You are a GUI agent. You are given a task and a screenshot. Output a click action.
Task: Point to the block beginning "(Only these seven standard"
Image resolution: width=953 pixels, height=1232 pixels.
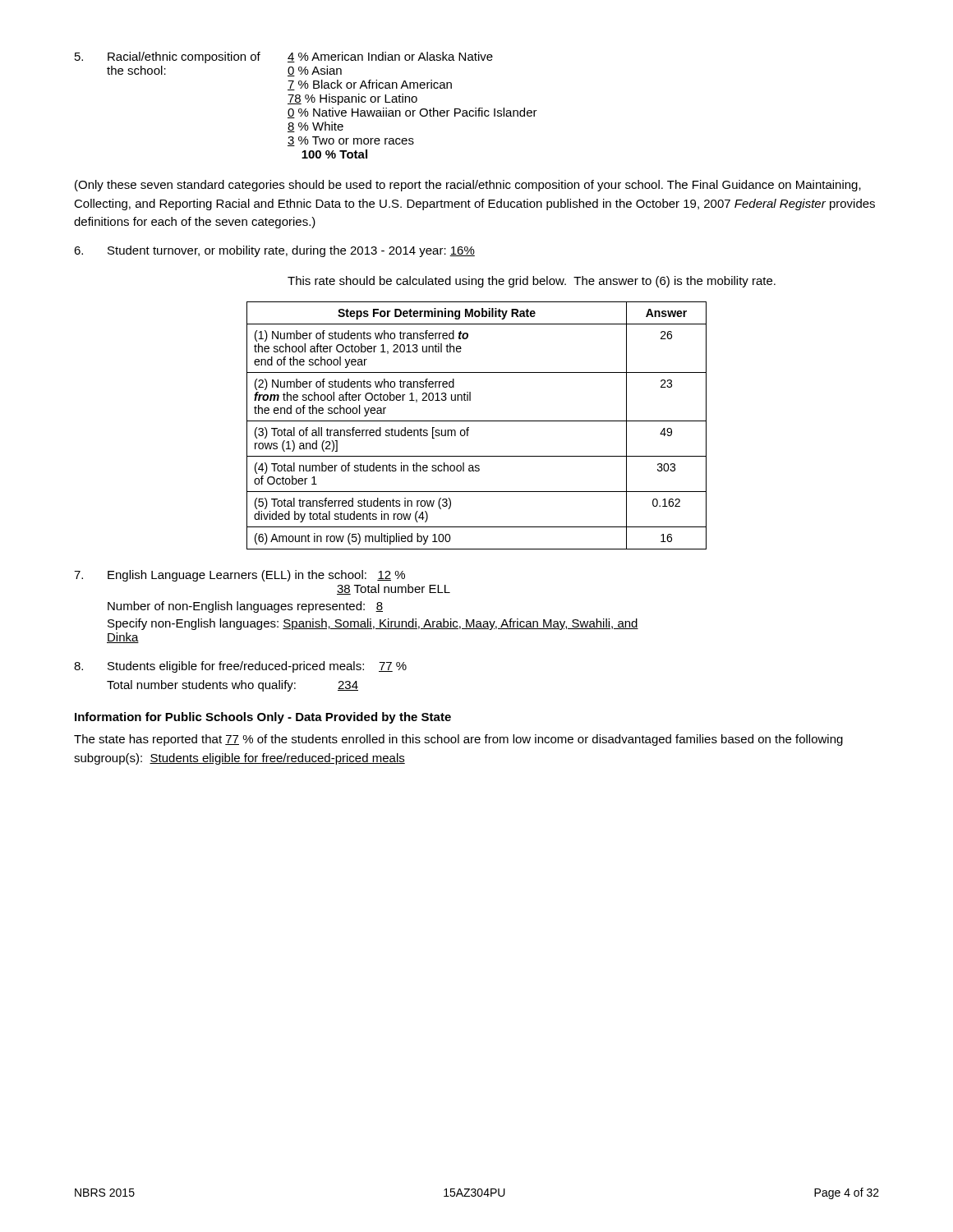pos(475,203)
